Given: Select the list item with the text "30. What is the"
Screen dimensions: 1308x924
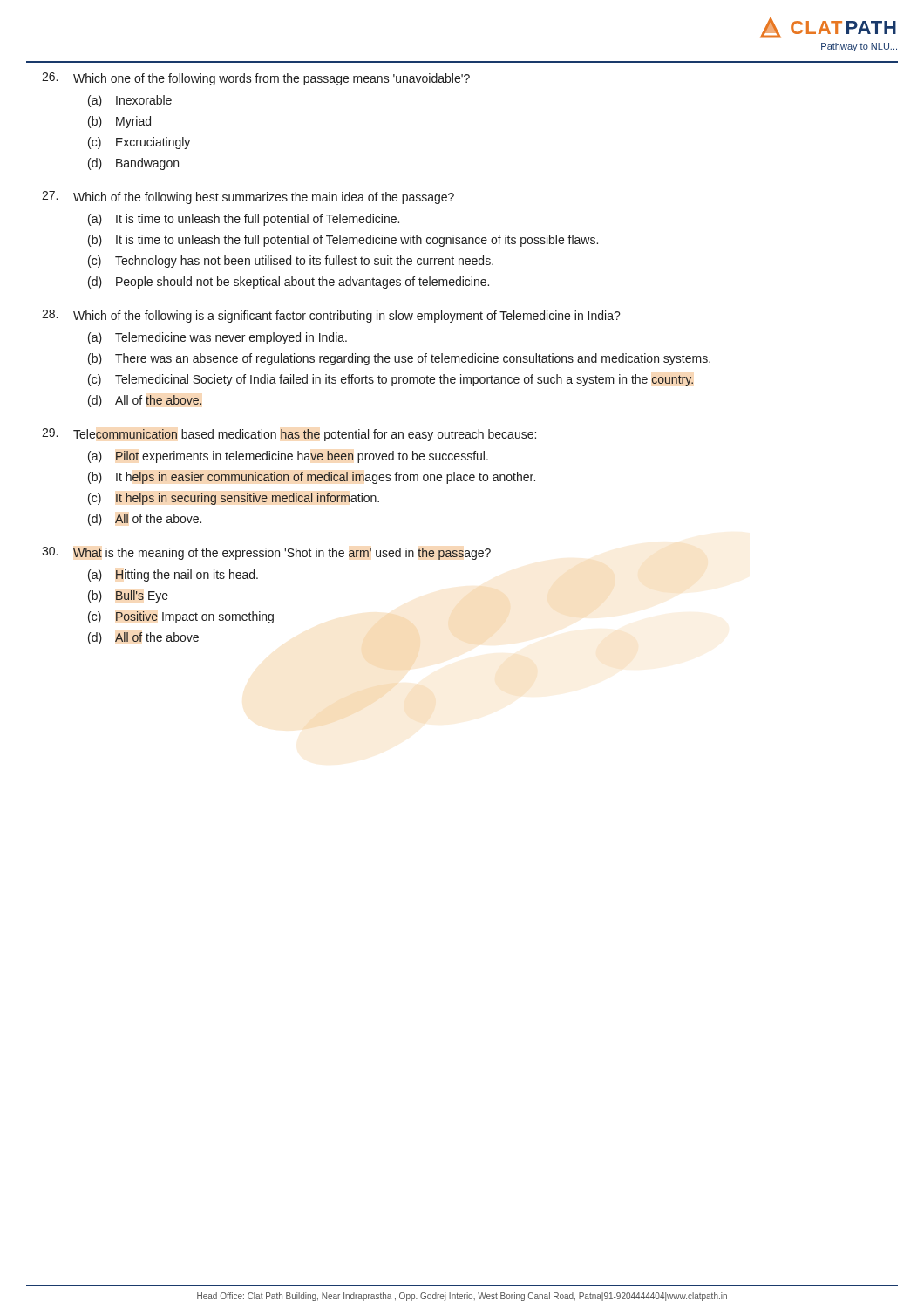Looking at the screenshot, I should (266, 553).
